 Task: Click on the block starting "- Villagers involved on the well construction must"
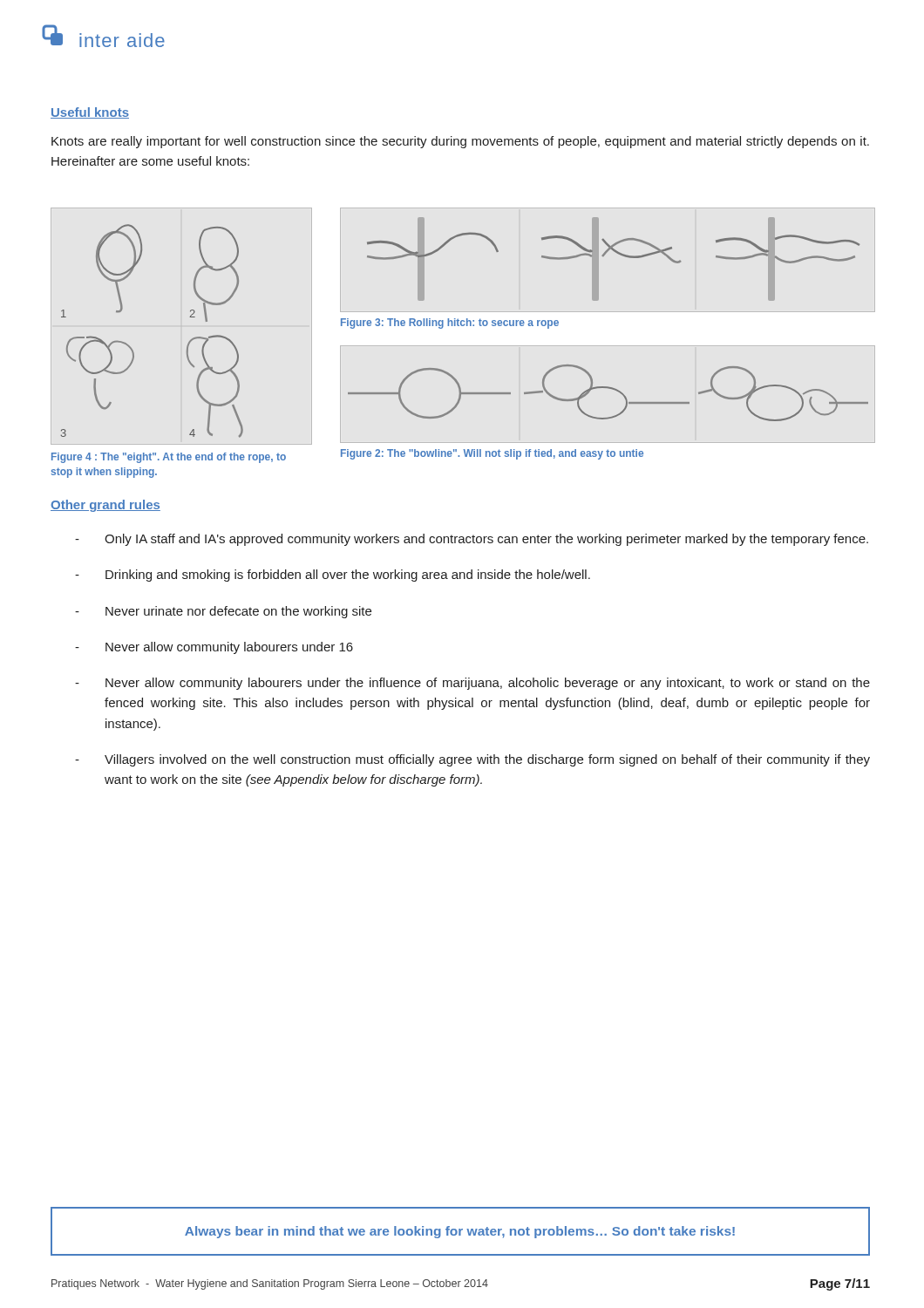point(460,769)
